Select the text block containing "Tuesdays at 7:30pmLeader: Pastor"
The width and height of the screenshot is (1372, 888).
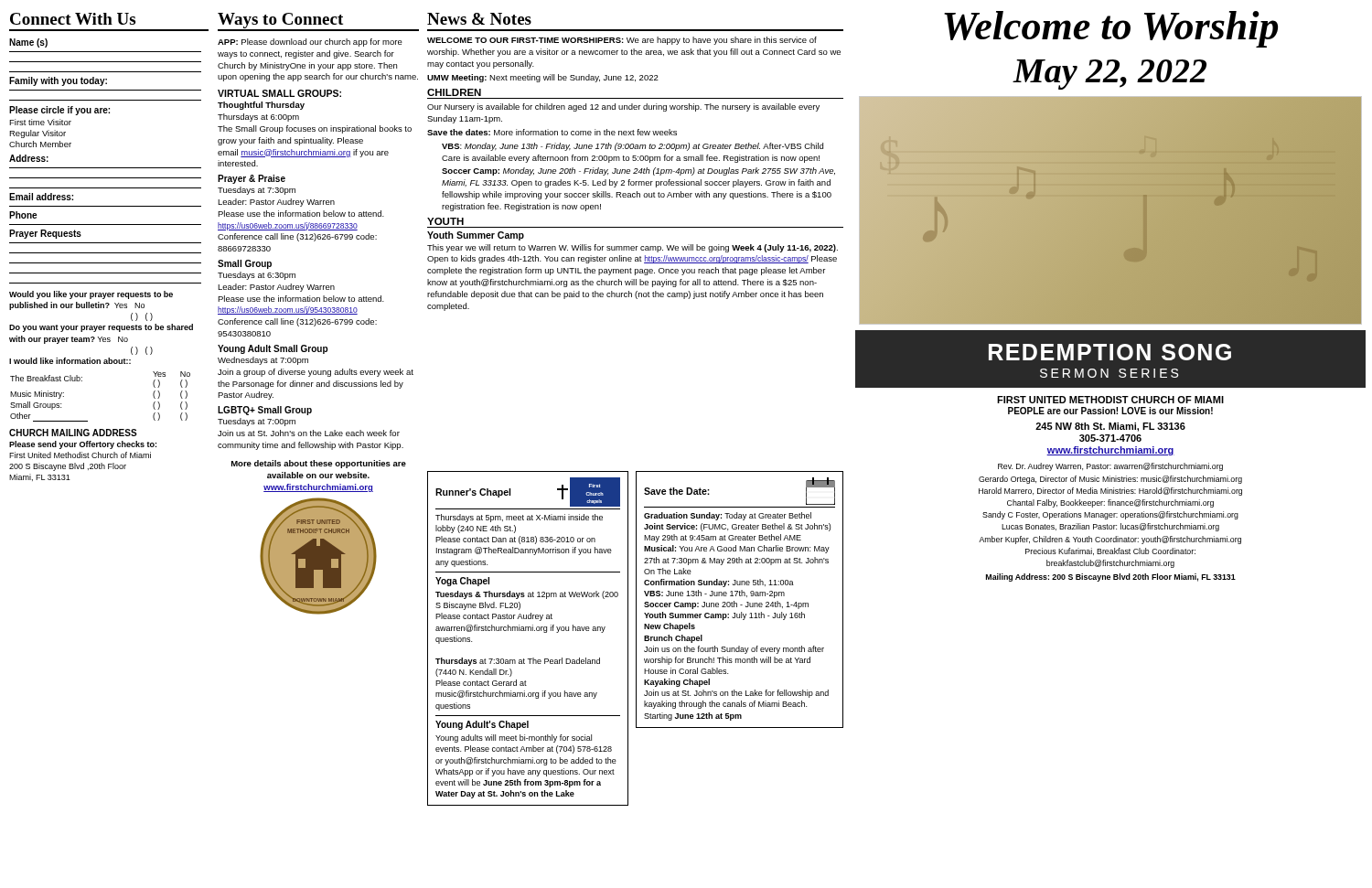point(301,219)
